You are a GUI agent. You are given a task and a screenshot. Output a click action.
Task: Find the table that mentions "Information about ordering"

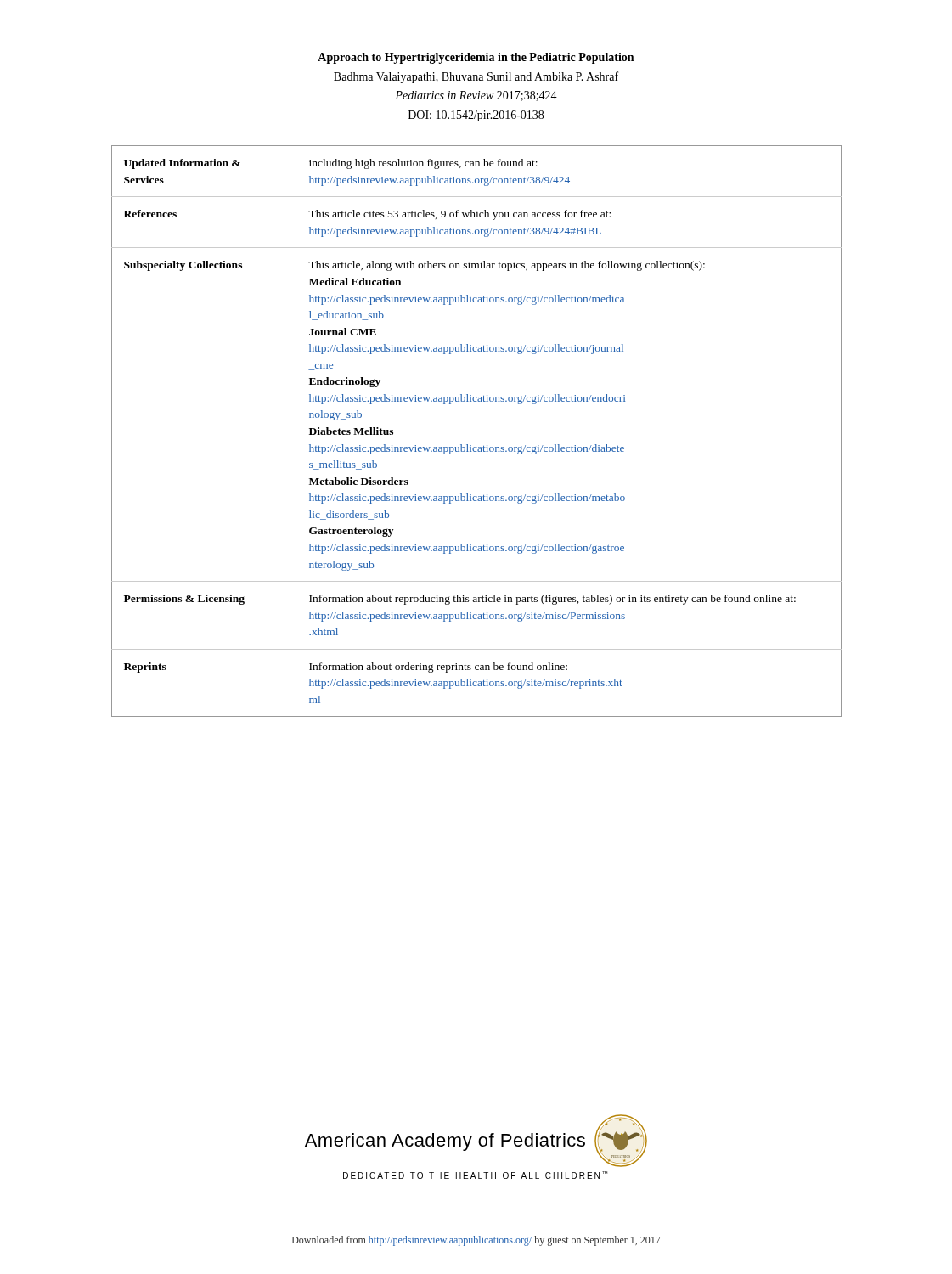[x=476, y=431]
